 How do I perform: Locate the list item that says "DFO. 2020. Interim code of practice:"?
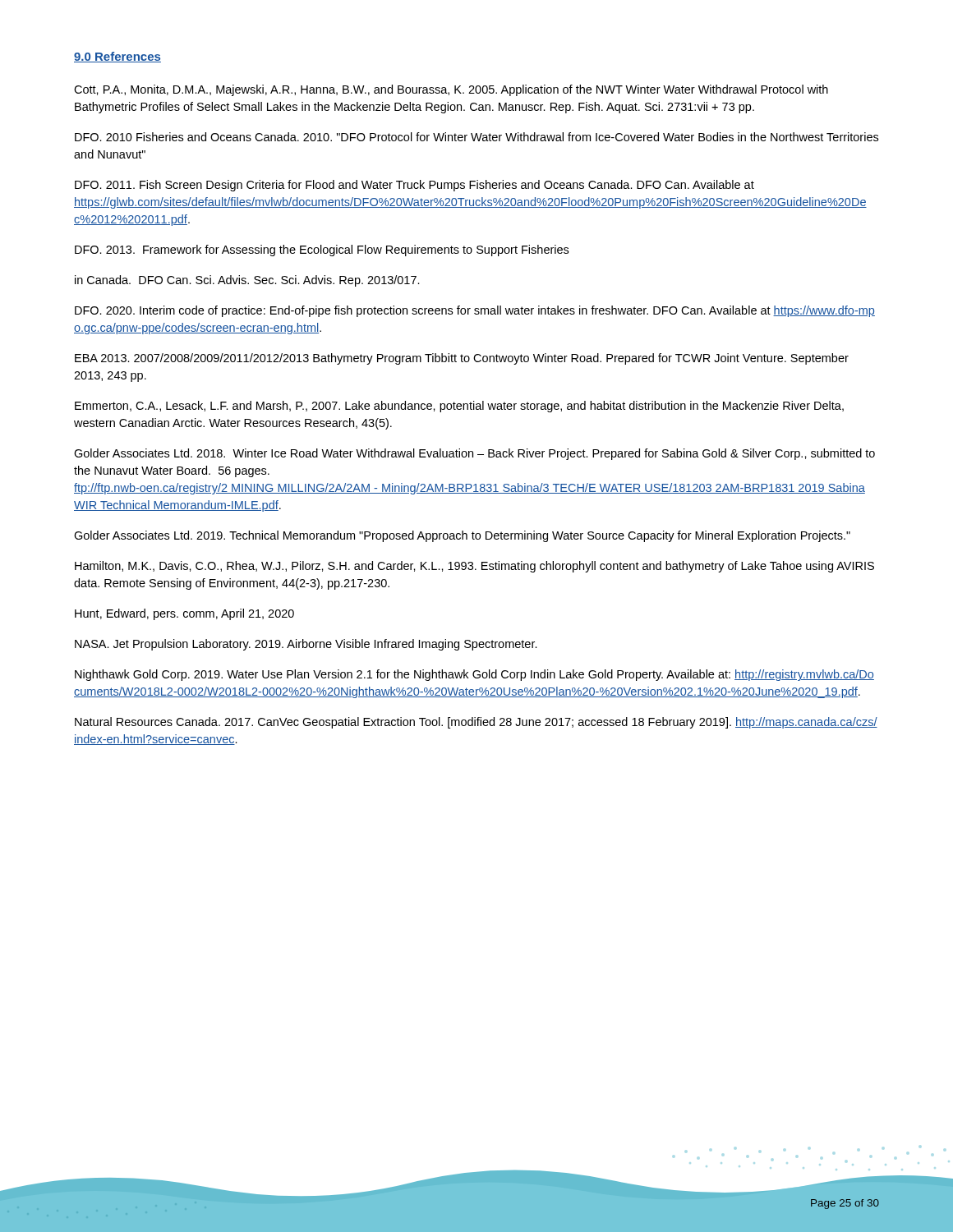[474, 319]
